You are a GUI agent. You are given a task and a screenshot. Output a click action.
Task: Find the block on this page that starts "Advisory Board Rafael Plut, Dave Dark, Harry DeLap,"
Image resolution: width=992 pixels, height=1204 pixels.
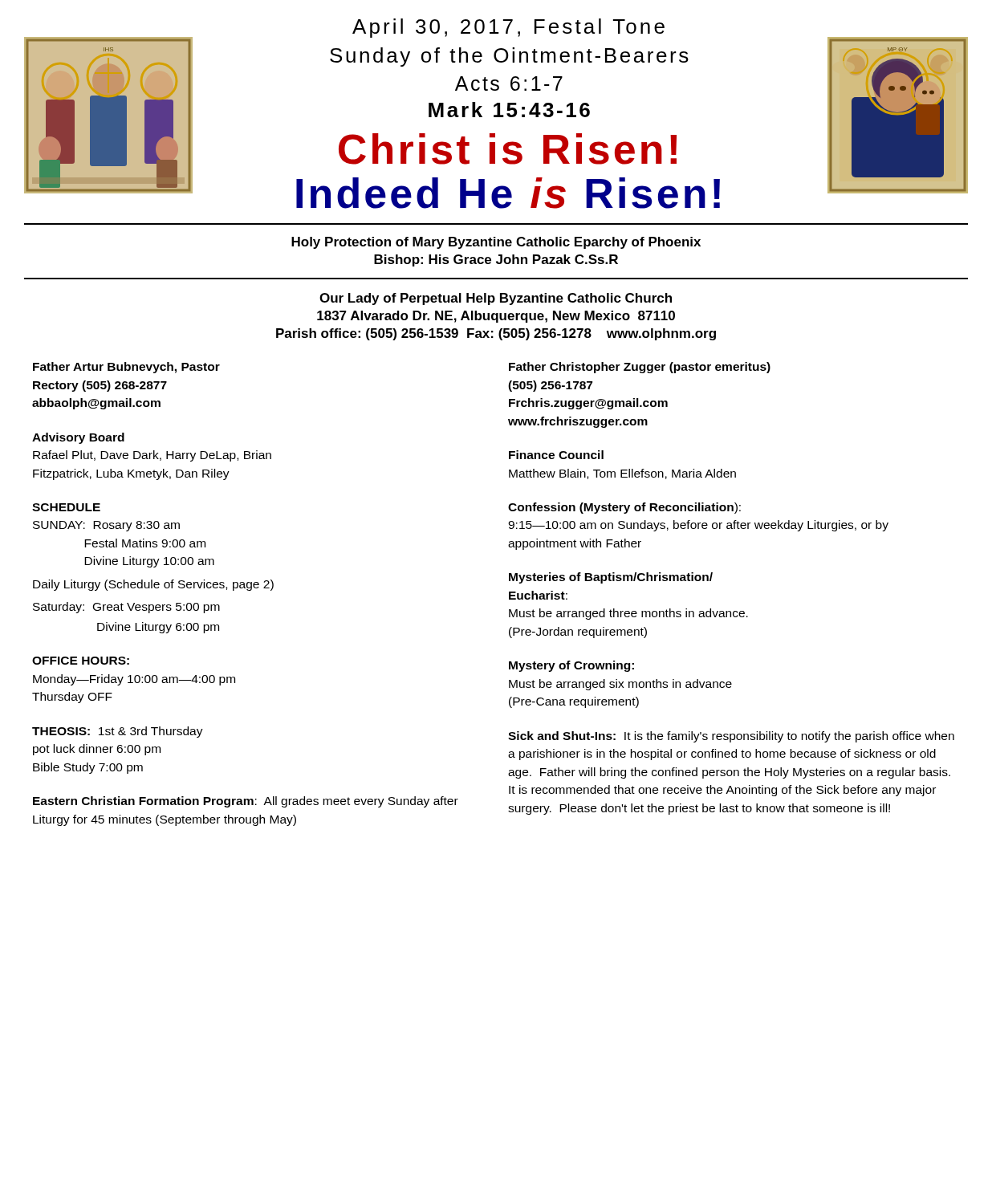pos(258,455)
